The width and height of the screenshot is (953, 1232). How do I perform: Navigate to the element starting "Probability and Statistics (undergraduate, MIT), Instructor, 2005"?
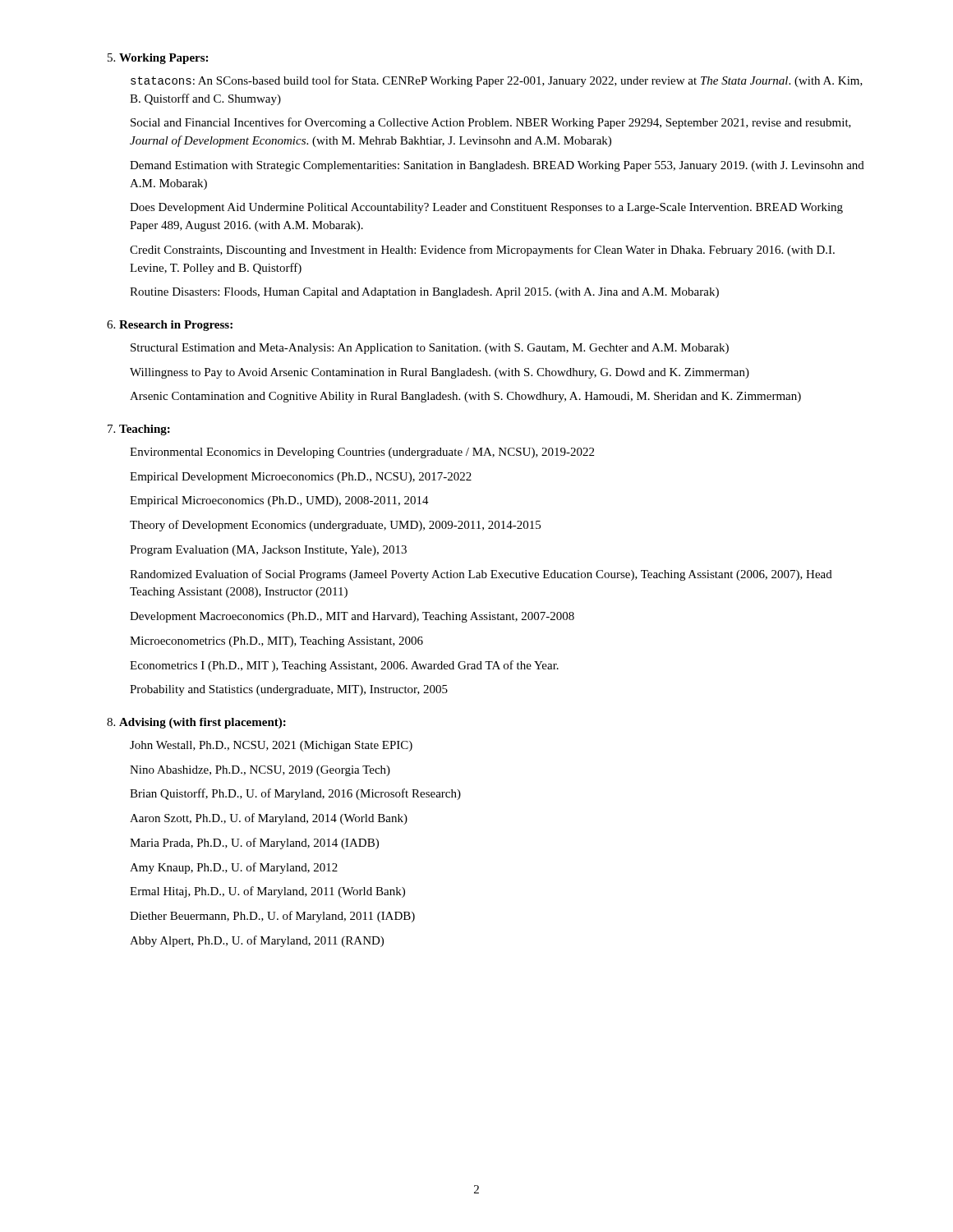[289, 689]
